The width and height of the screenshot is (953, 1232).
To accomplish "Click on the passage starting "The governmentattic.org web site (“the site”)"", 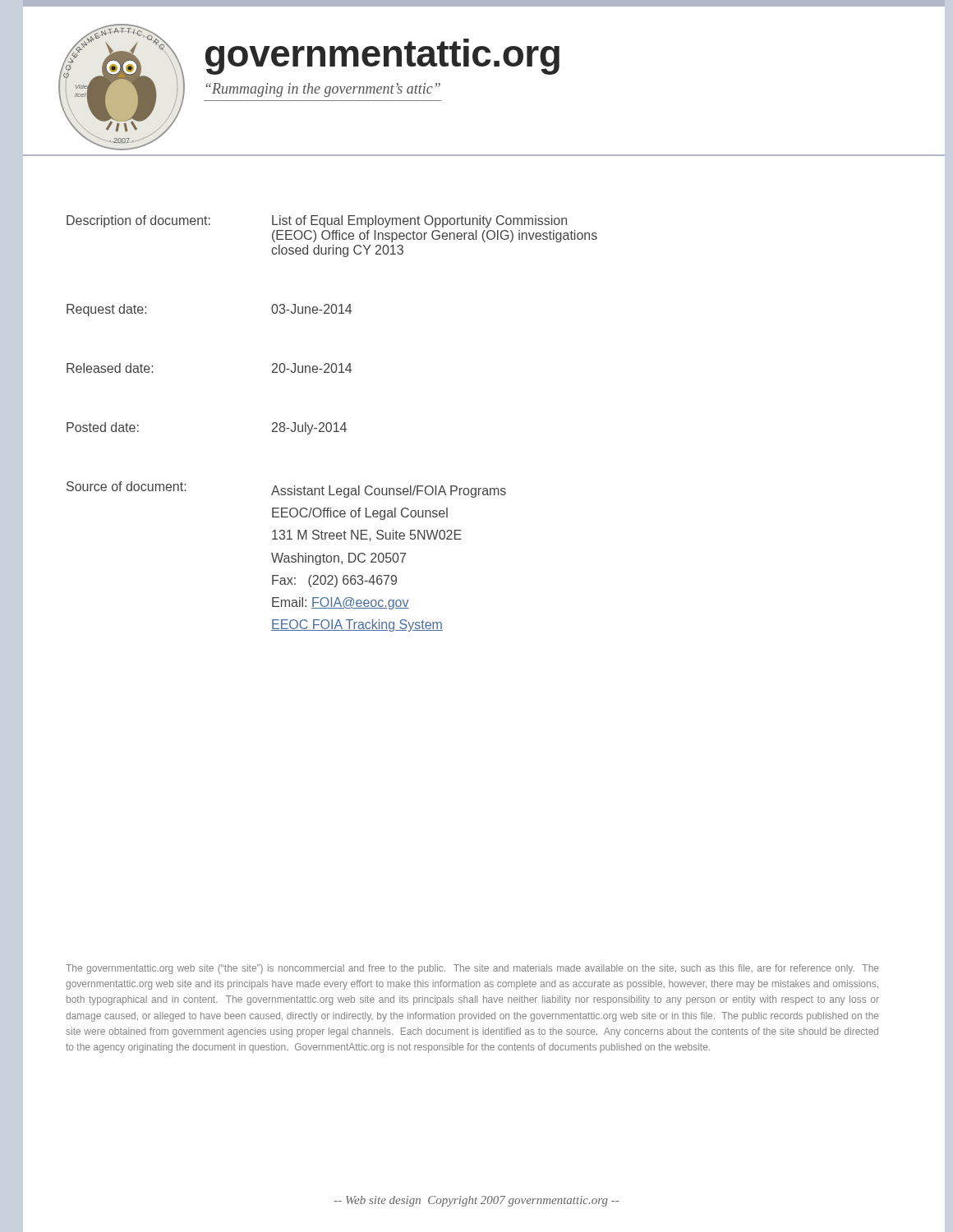I will tap(472, 1008).
